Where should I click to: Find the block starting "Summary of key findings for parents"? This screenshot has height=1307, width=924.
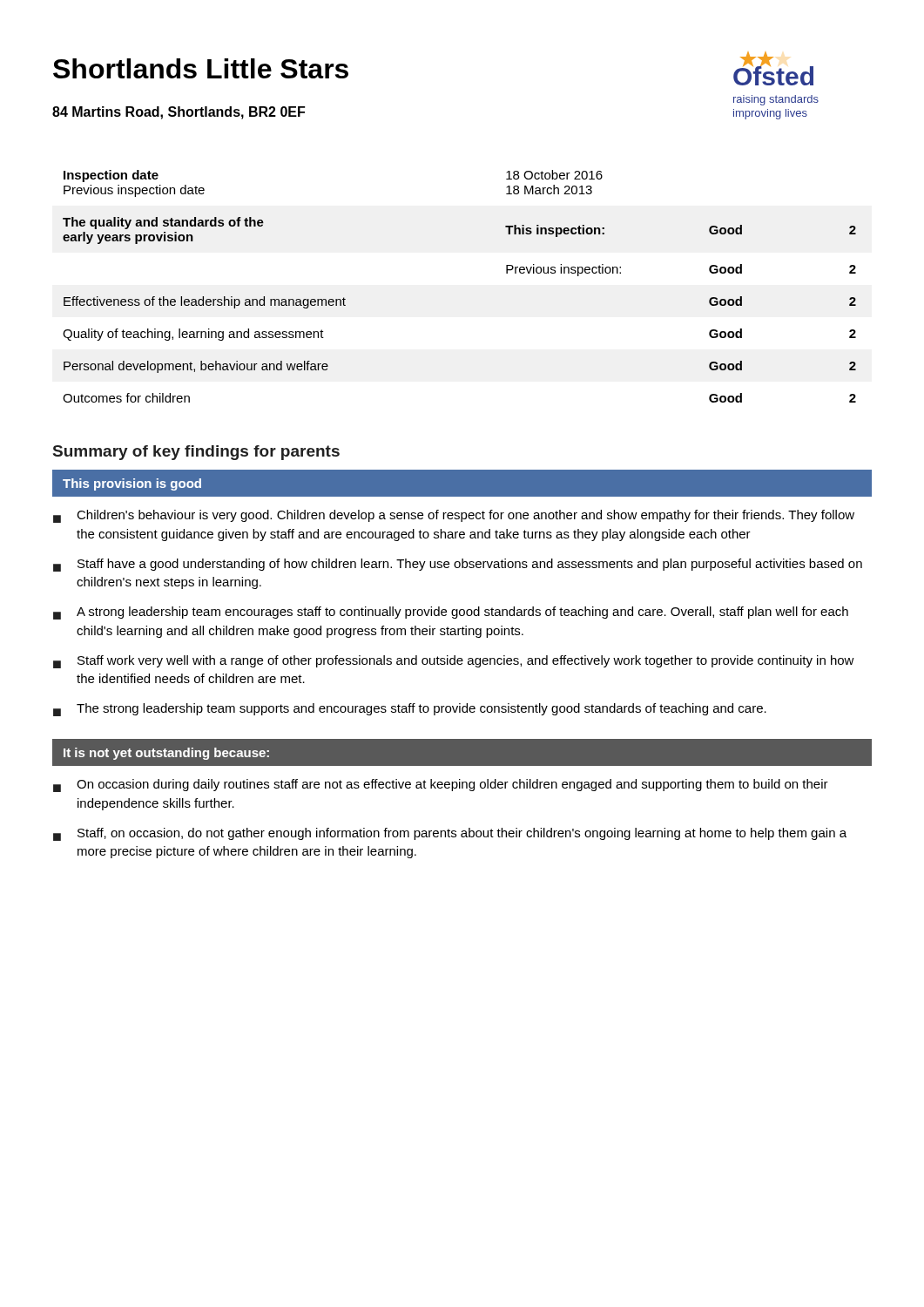[x=196, y=451]
